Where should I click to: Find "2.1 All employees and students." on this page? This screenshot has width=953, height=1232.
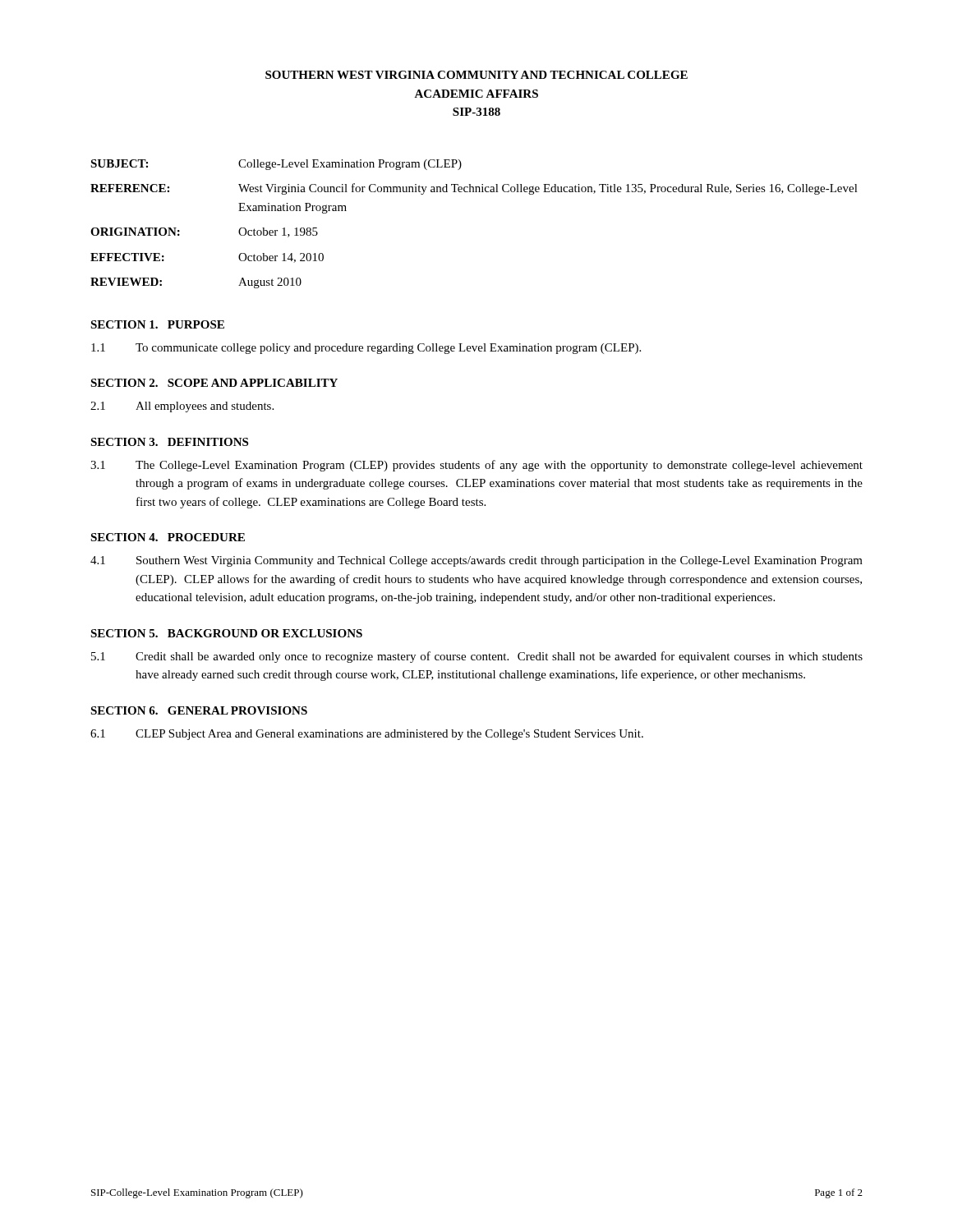coord(182,407)
